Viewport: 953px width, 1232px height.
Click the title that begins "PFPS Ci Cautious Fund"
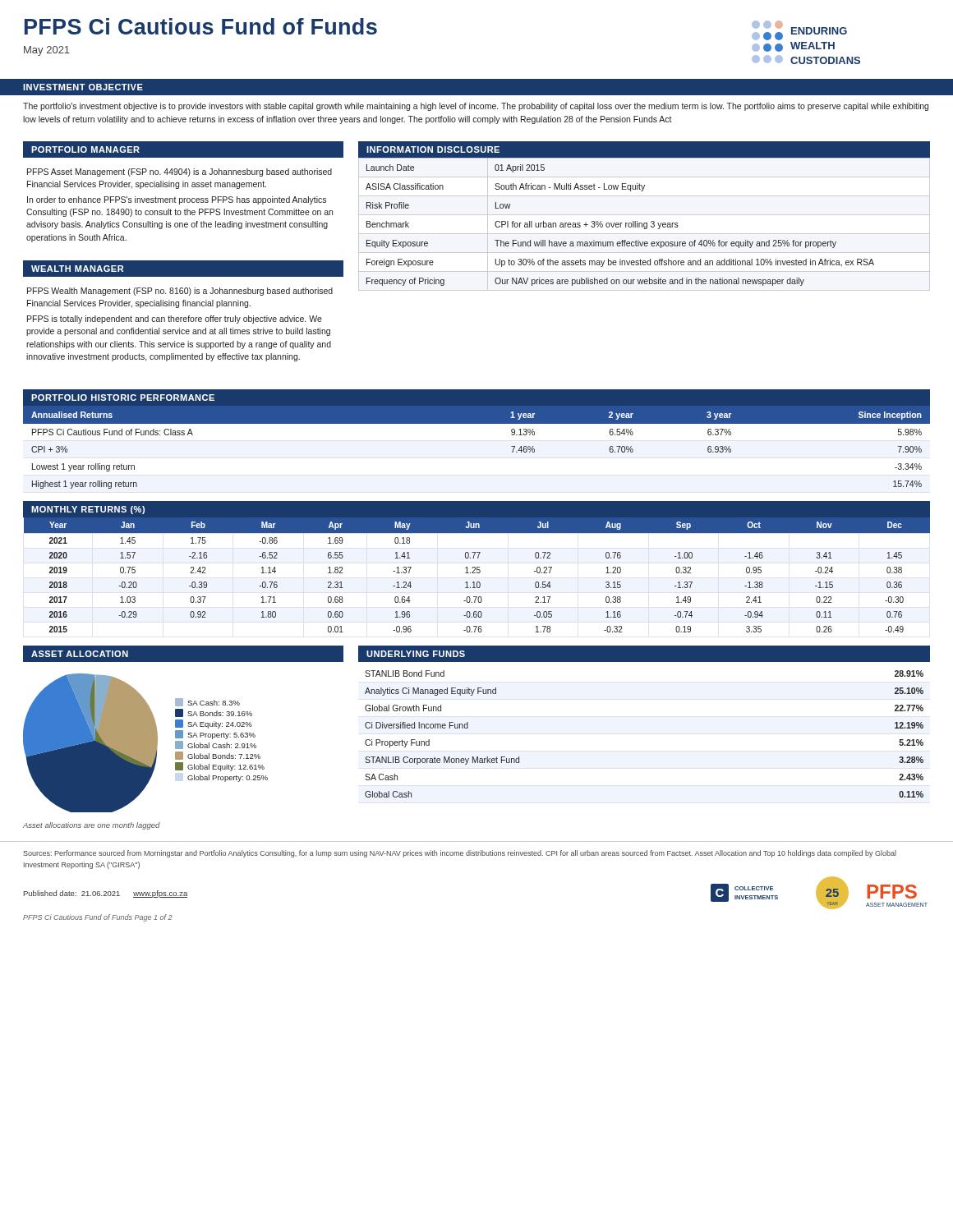382,35
